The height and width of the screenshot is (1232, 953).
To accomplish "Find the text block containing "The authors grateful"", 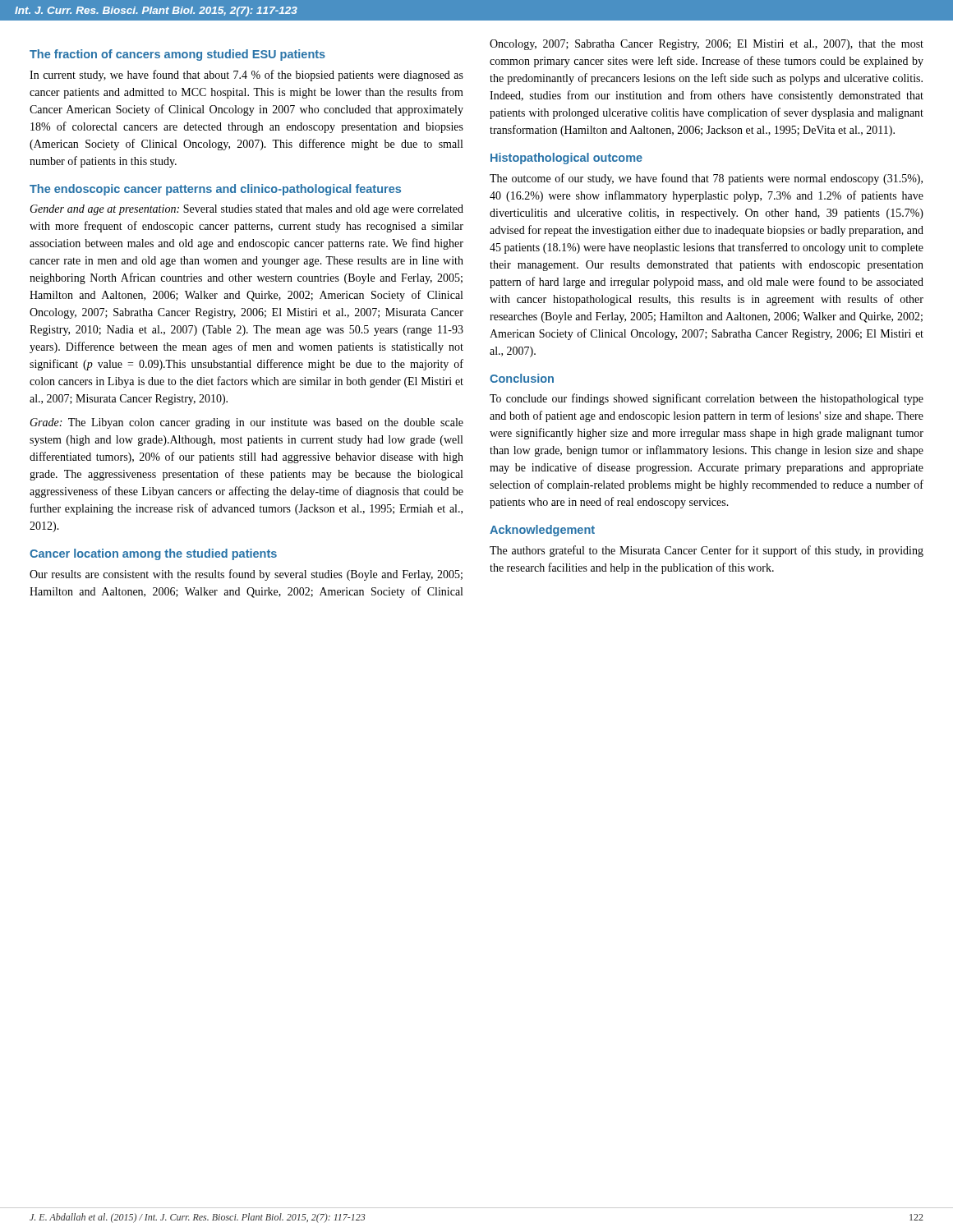I will tap(707, 559).
